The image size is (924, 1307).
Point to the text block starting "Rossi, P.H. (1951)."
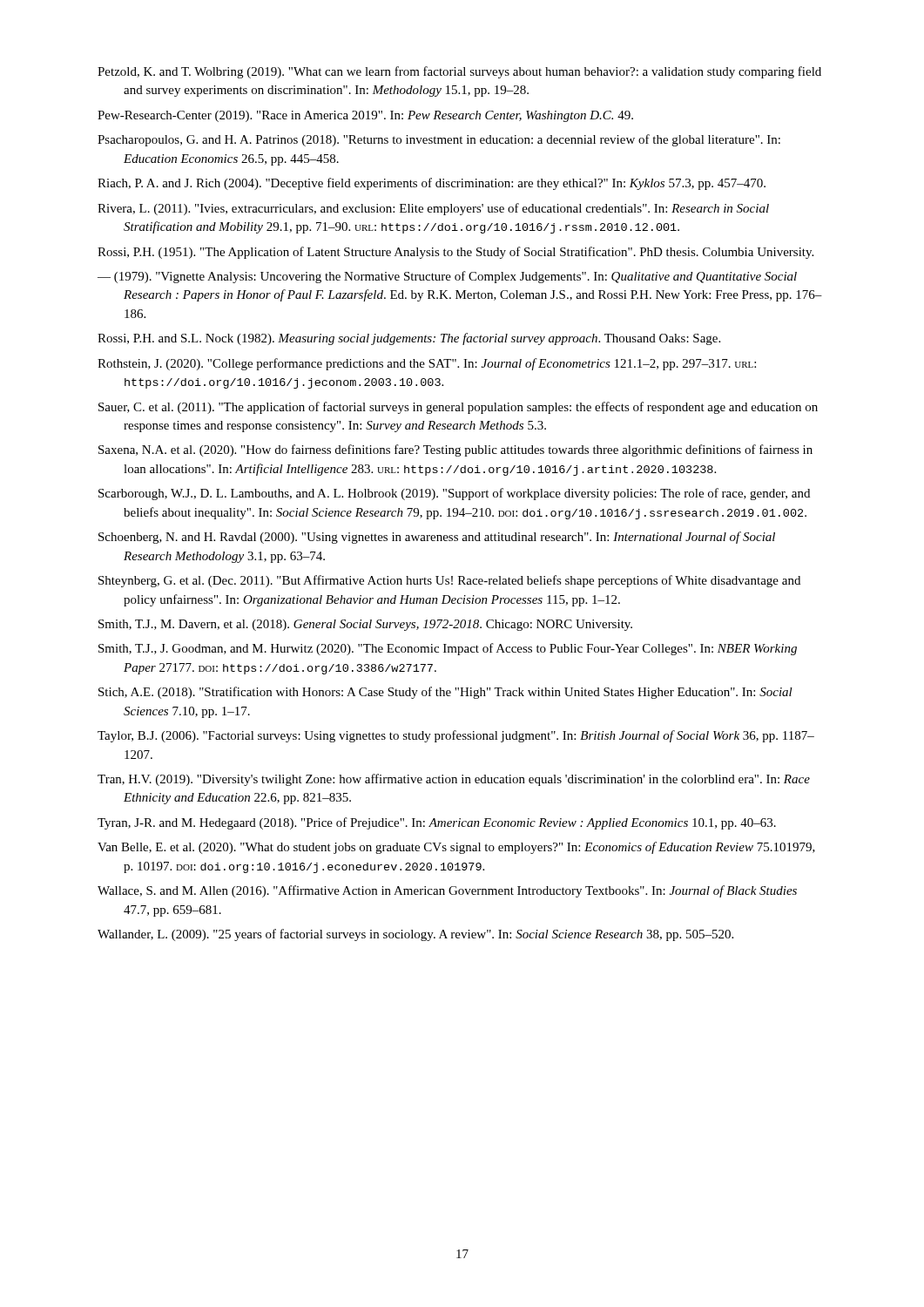[x=456, y=251]
